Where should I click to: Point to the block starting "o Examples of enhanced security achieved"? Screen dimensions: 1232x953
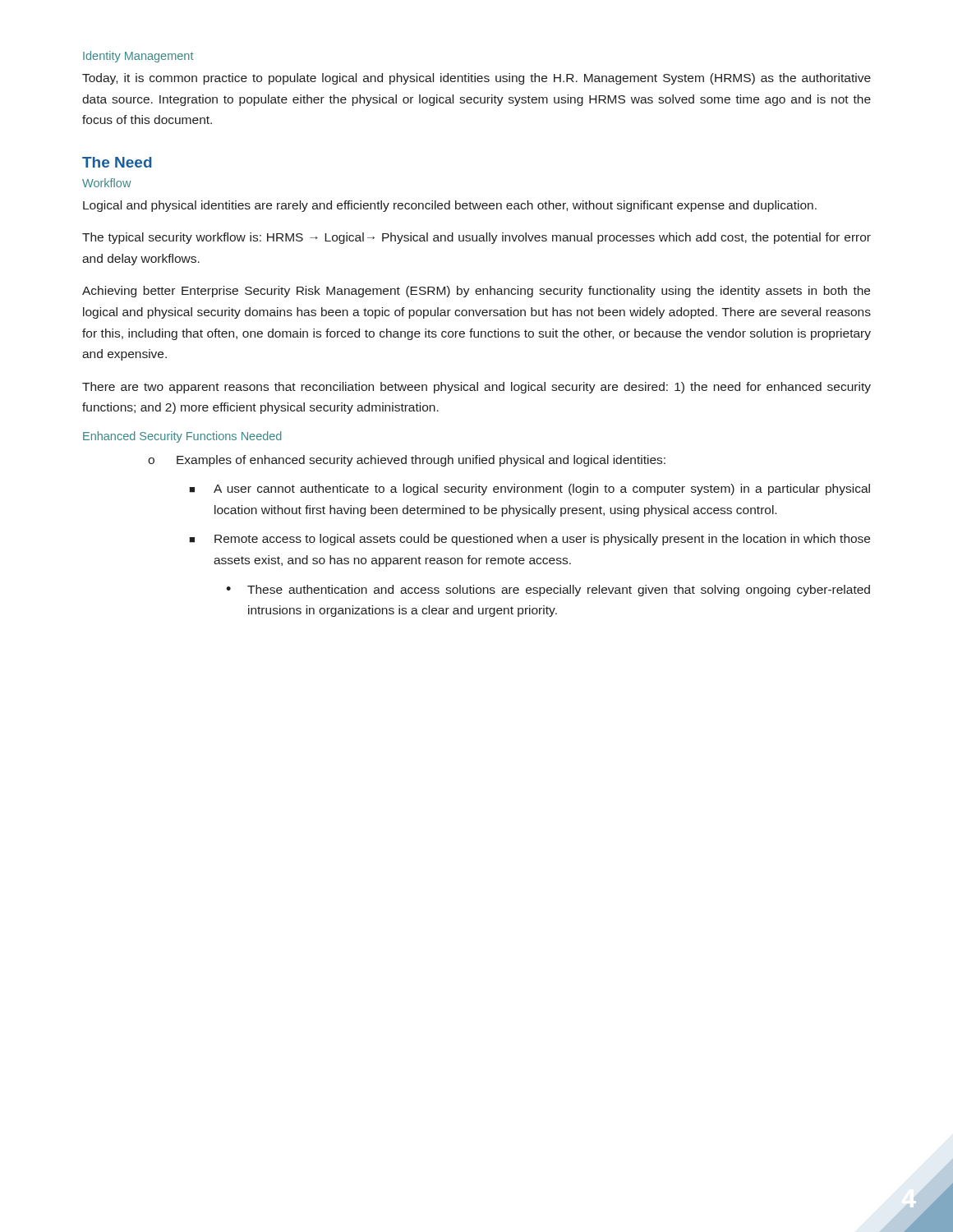[x=476, y=460]
